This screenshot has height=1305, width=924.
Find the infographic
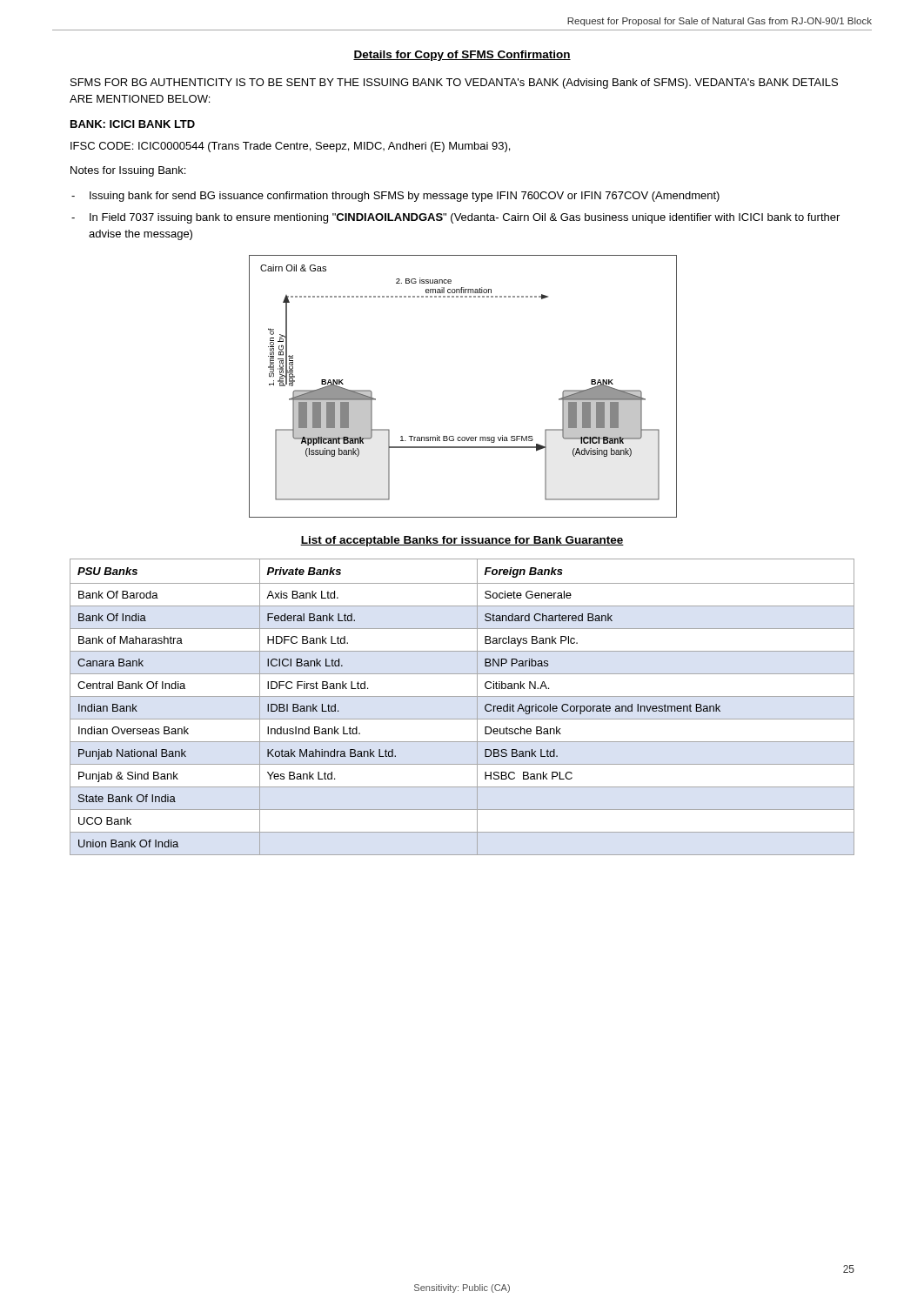pos(462,386)
